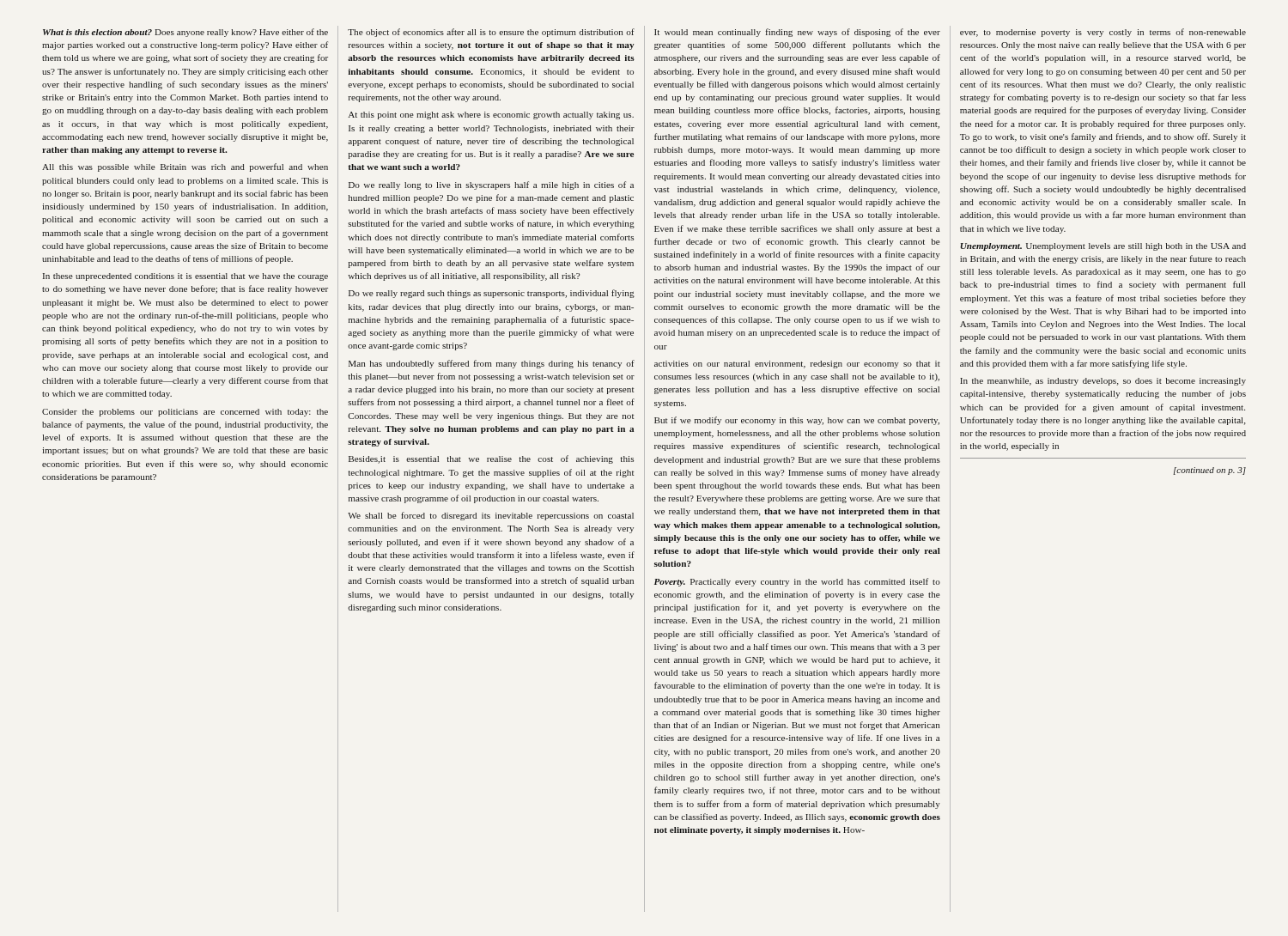Find the text block starting "It would mean continually"

[797, 189]
